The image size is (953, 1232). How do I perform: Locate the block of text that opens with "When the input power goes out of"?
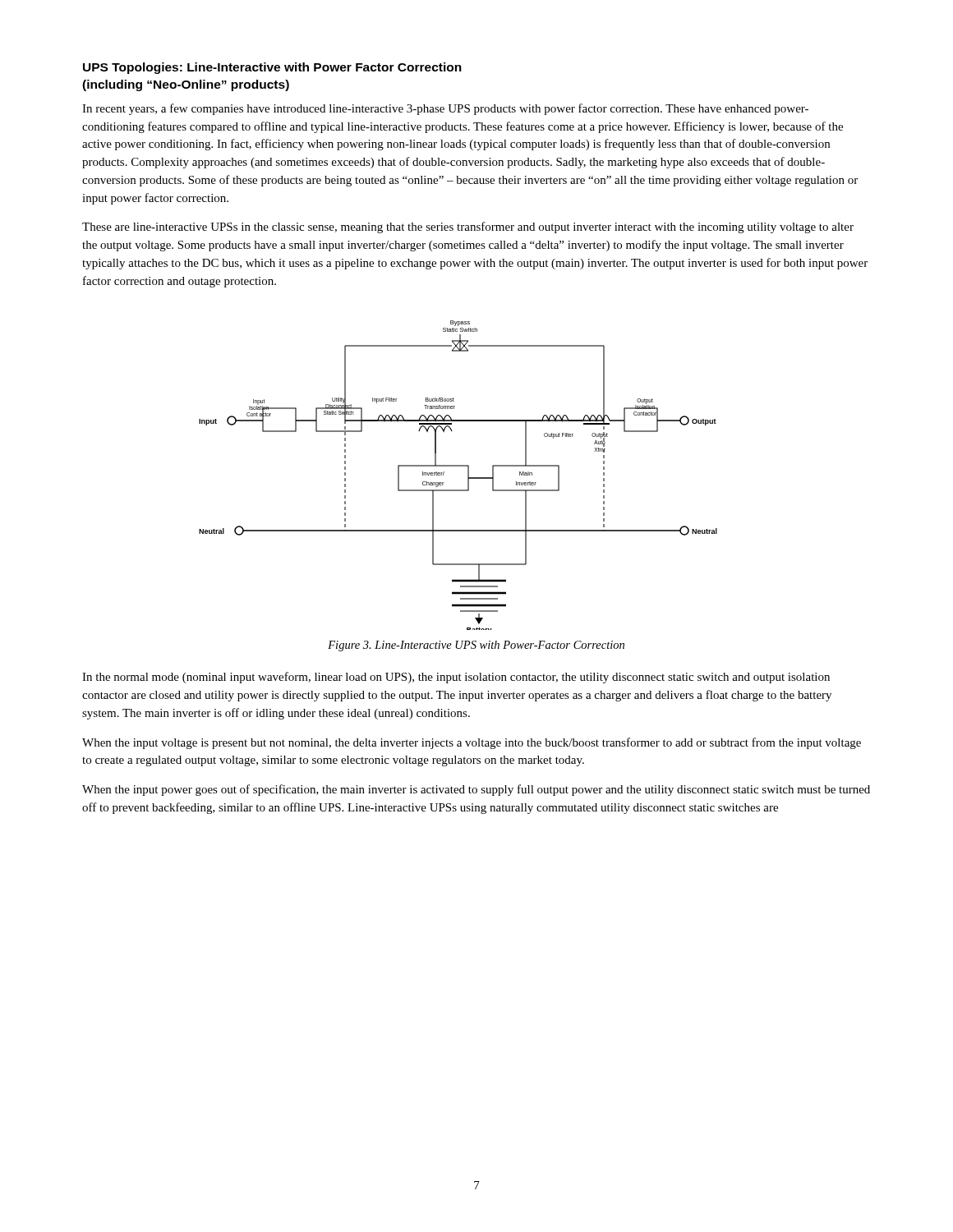tap(476, 799)
